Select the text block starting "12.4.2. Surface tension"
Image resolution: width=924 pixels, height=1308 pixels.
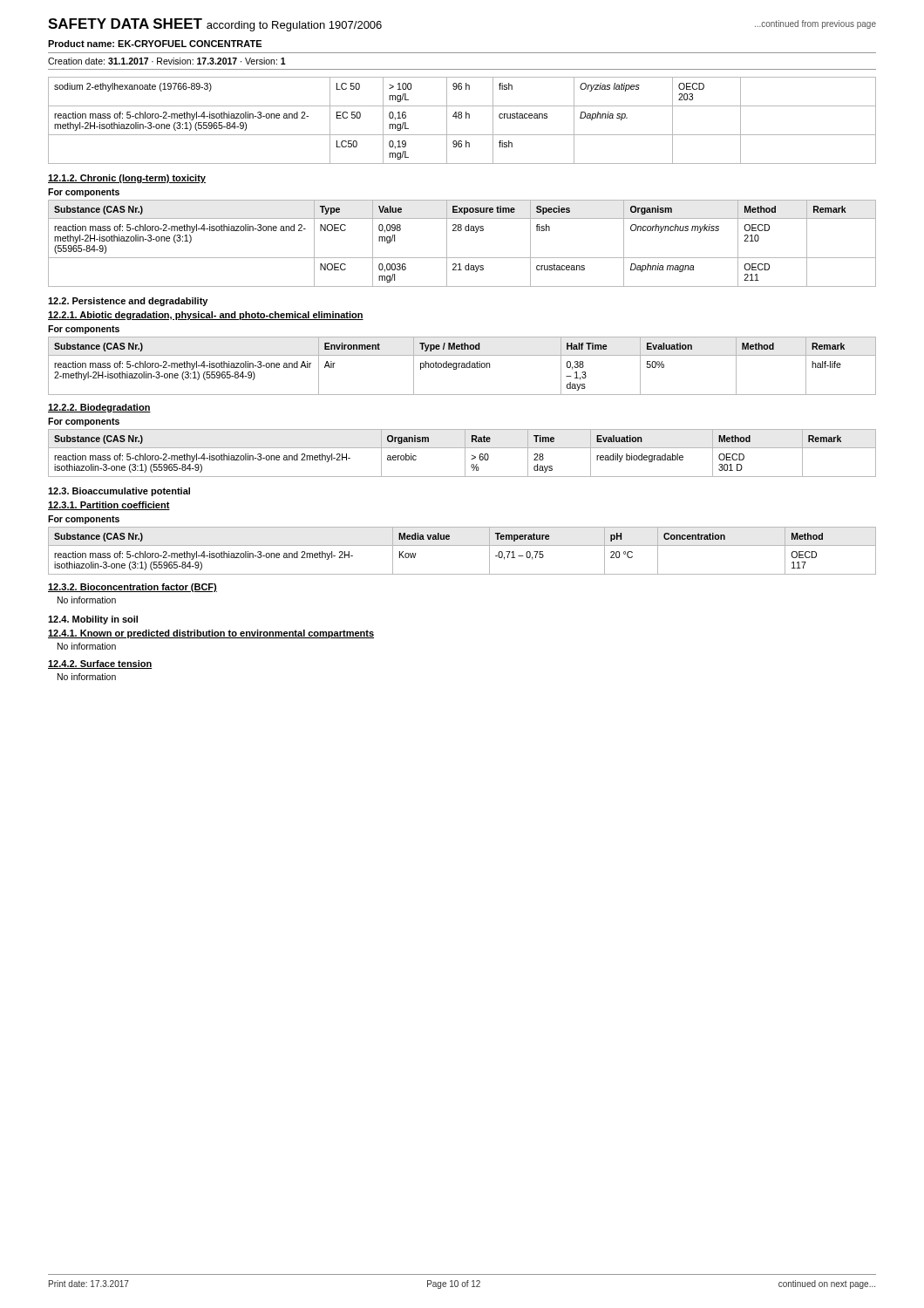point(100,664)
